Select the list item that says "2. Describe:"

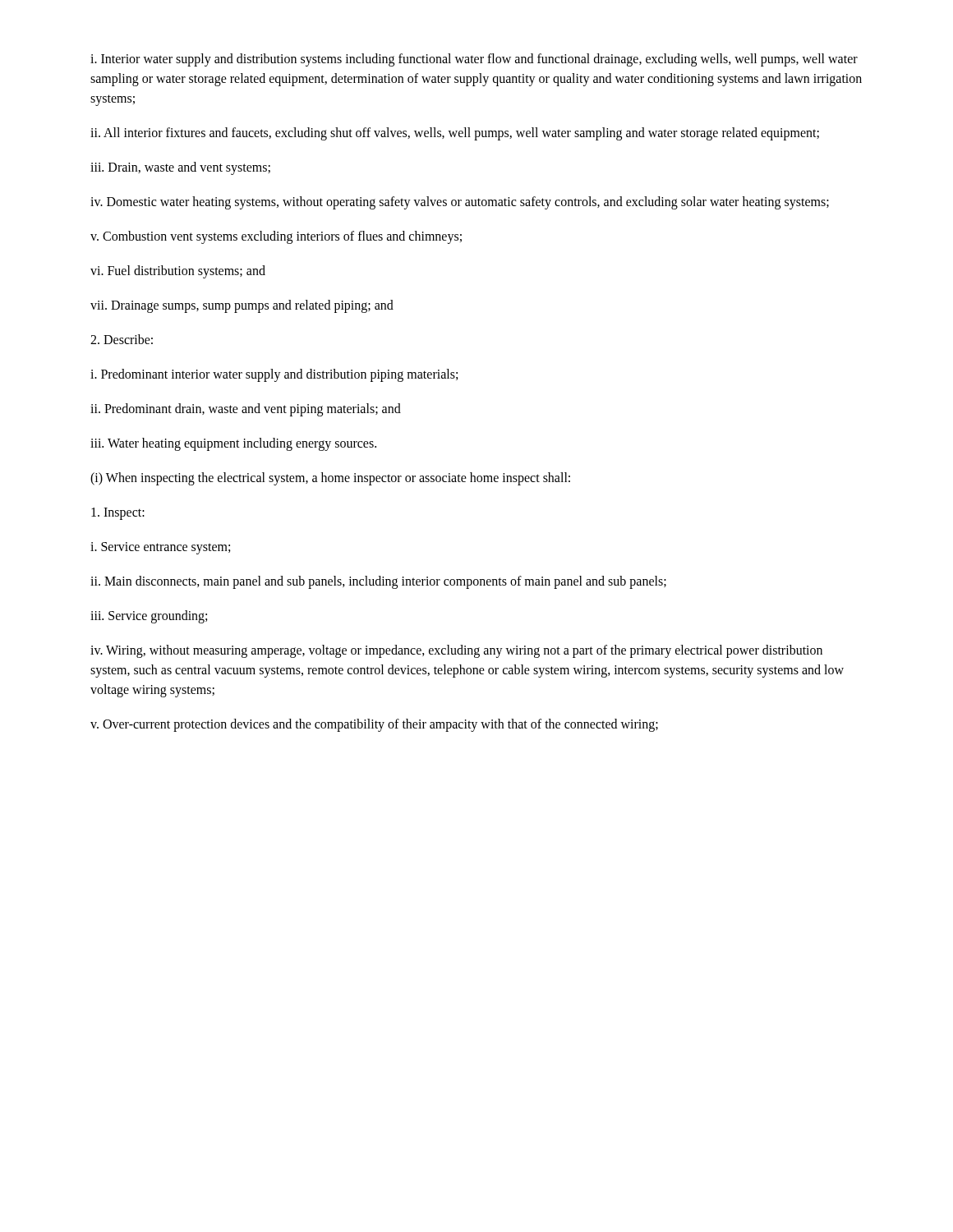click(x=122, y=340)
